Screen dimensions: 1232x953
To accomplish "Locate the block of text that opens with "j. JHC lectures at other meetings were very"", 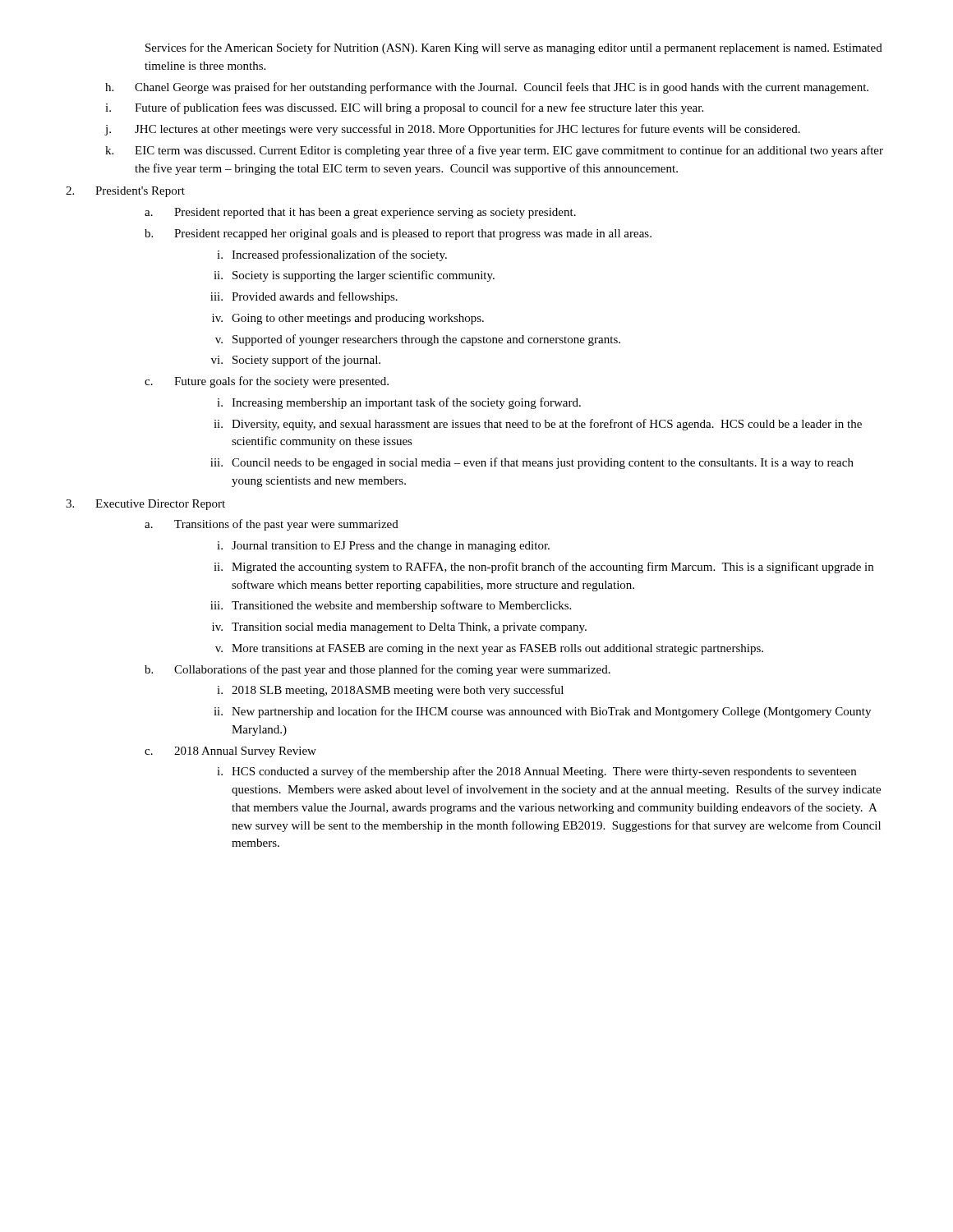I will pyautogui.click(x=453, y=130).
